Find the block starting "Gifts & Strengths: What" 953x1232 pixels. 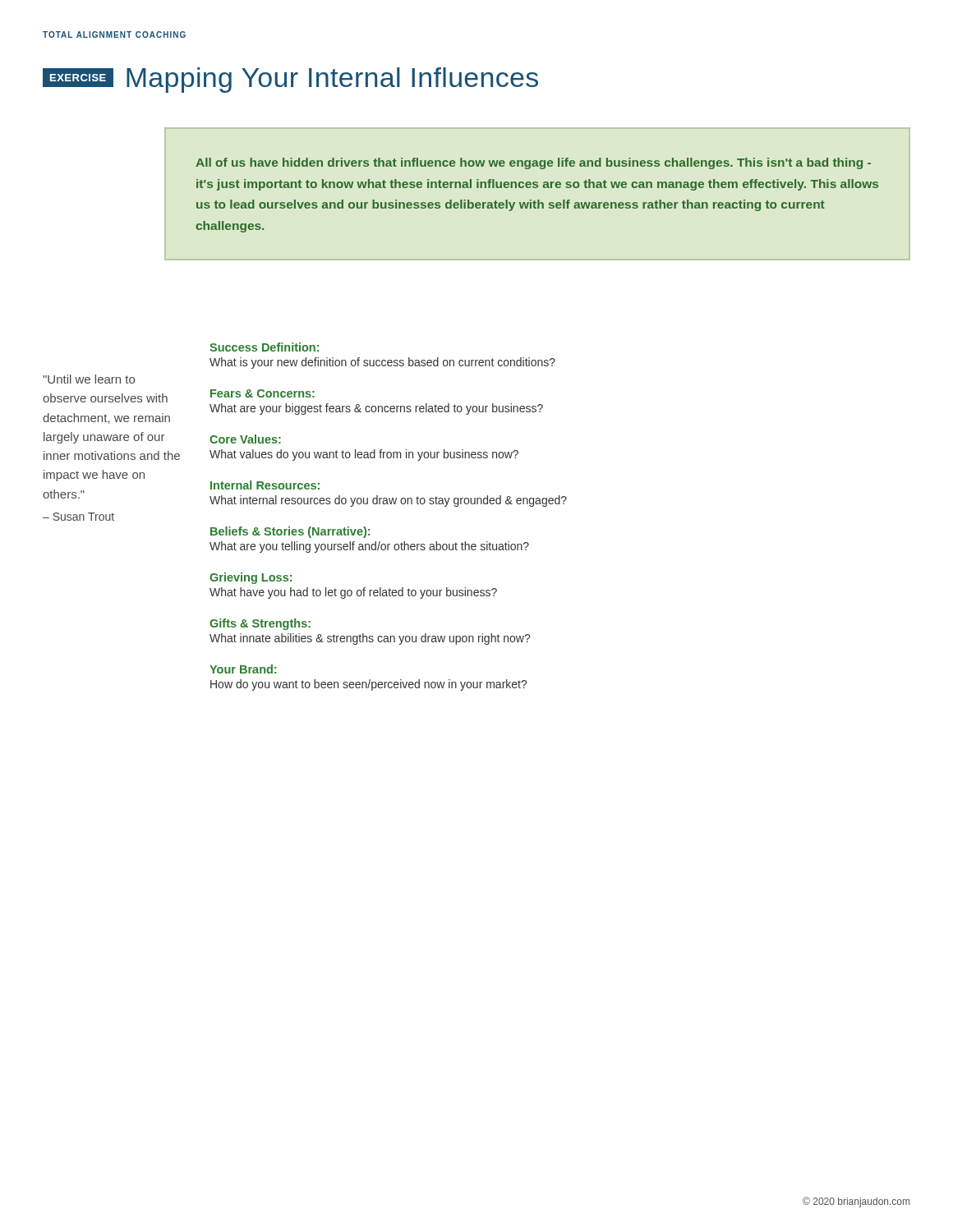coord(260,624)
